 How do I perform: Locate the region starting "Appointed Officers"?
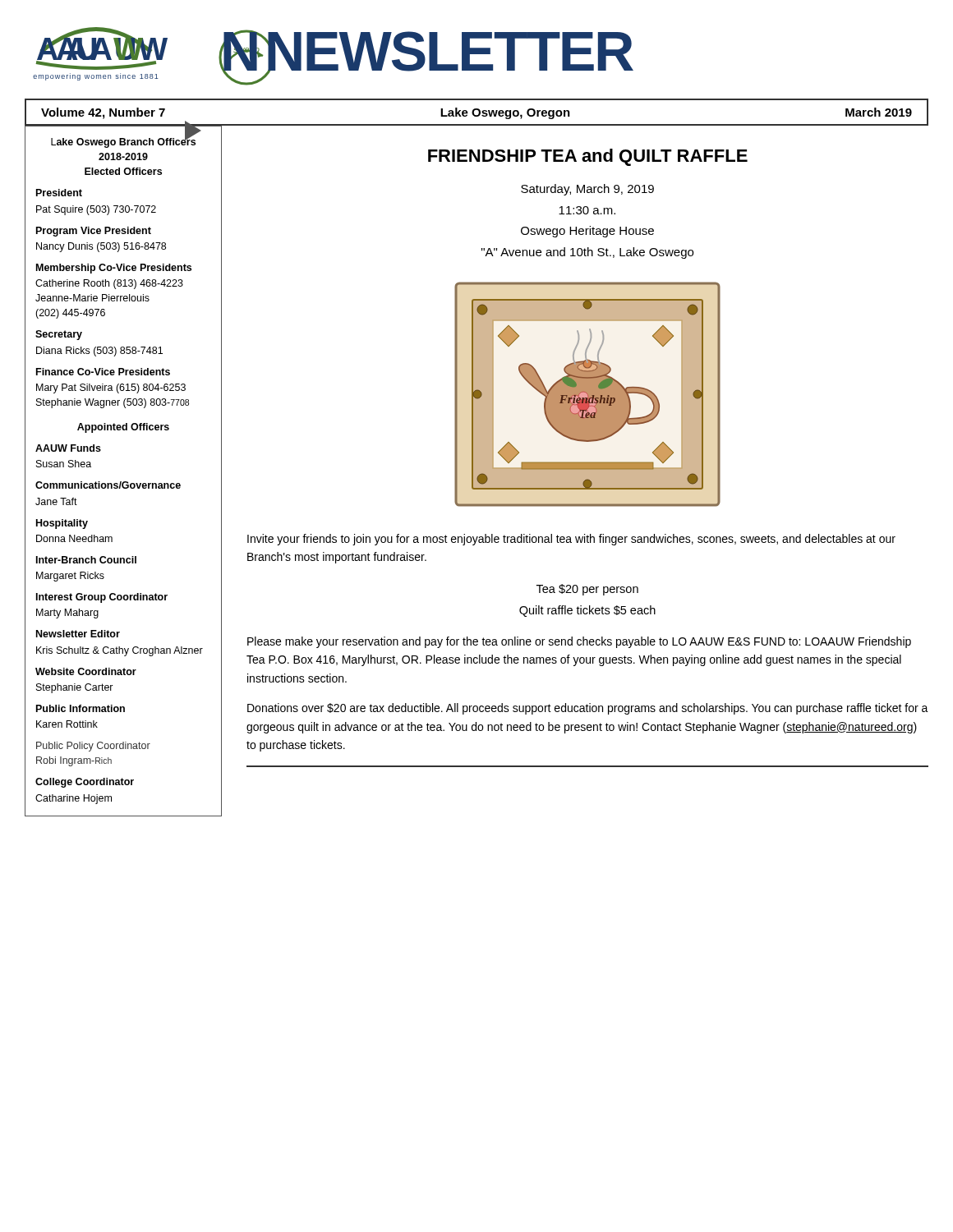(123, 427)
